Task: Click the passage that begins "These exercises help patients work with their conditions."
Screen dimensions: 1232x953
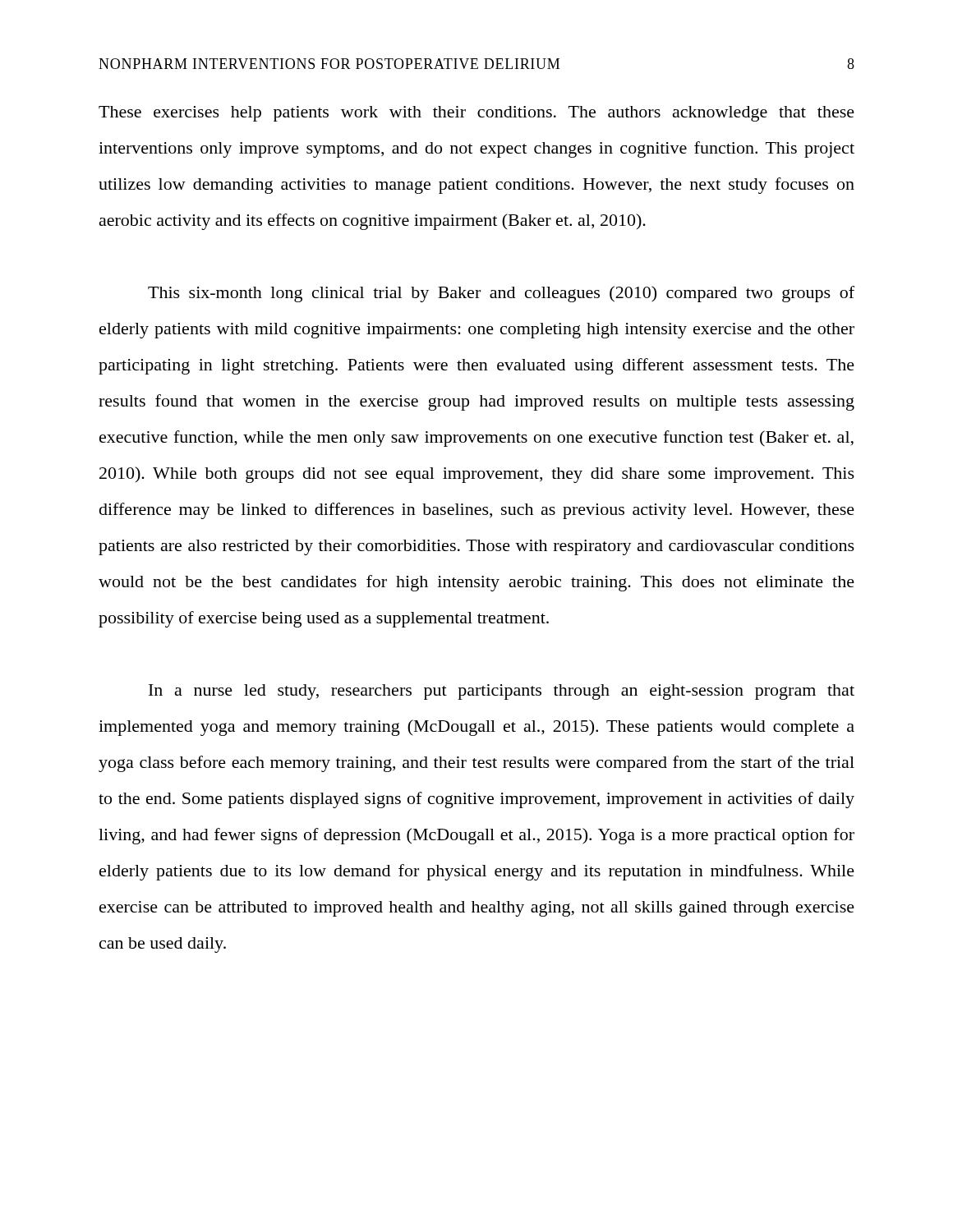Action: pos(476,114)
